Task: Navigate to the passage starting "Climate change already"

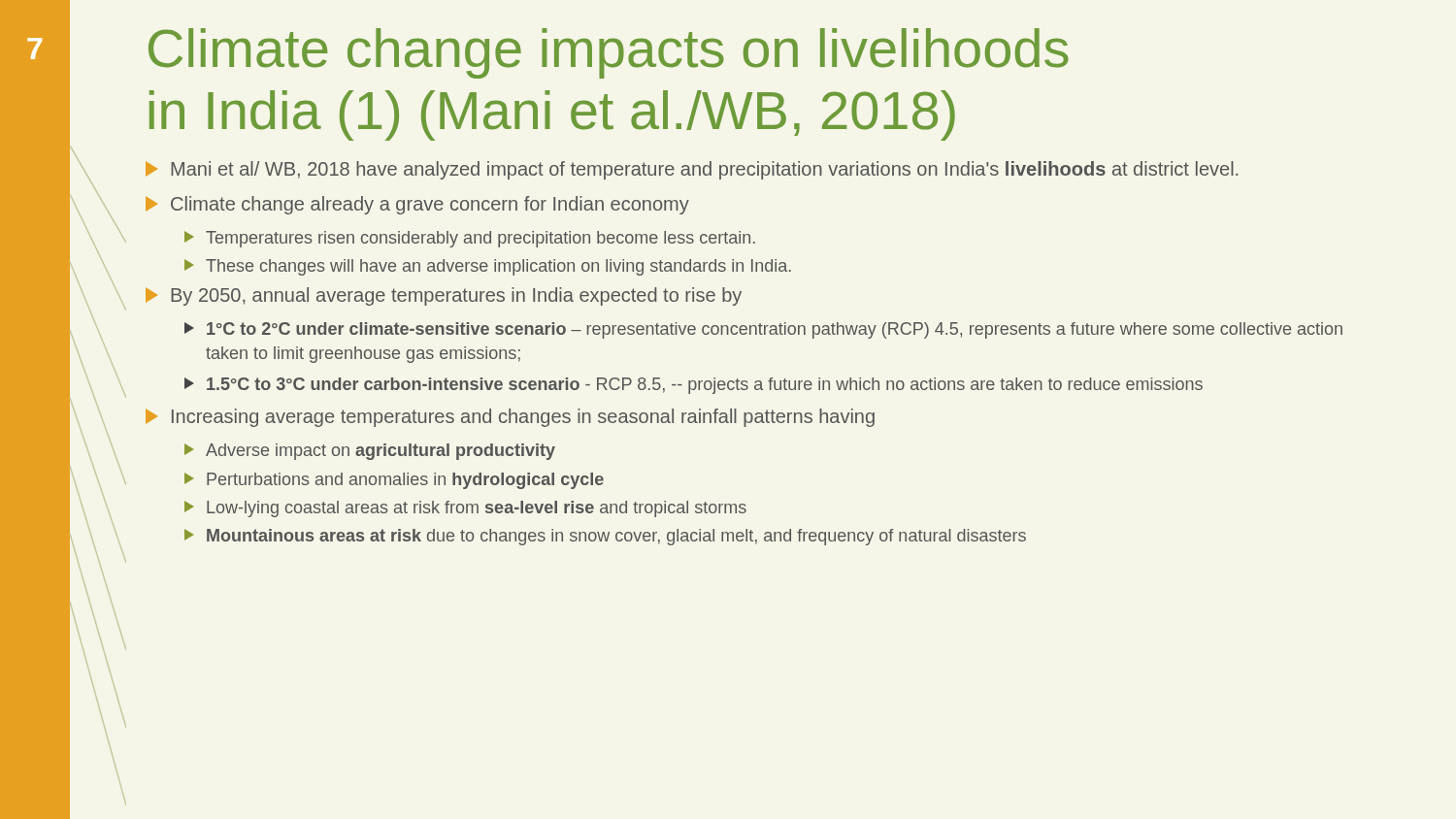Action: pyautogui.click(x=417, y=205)
